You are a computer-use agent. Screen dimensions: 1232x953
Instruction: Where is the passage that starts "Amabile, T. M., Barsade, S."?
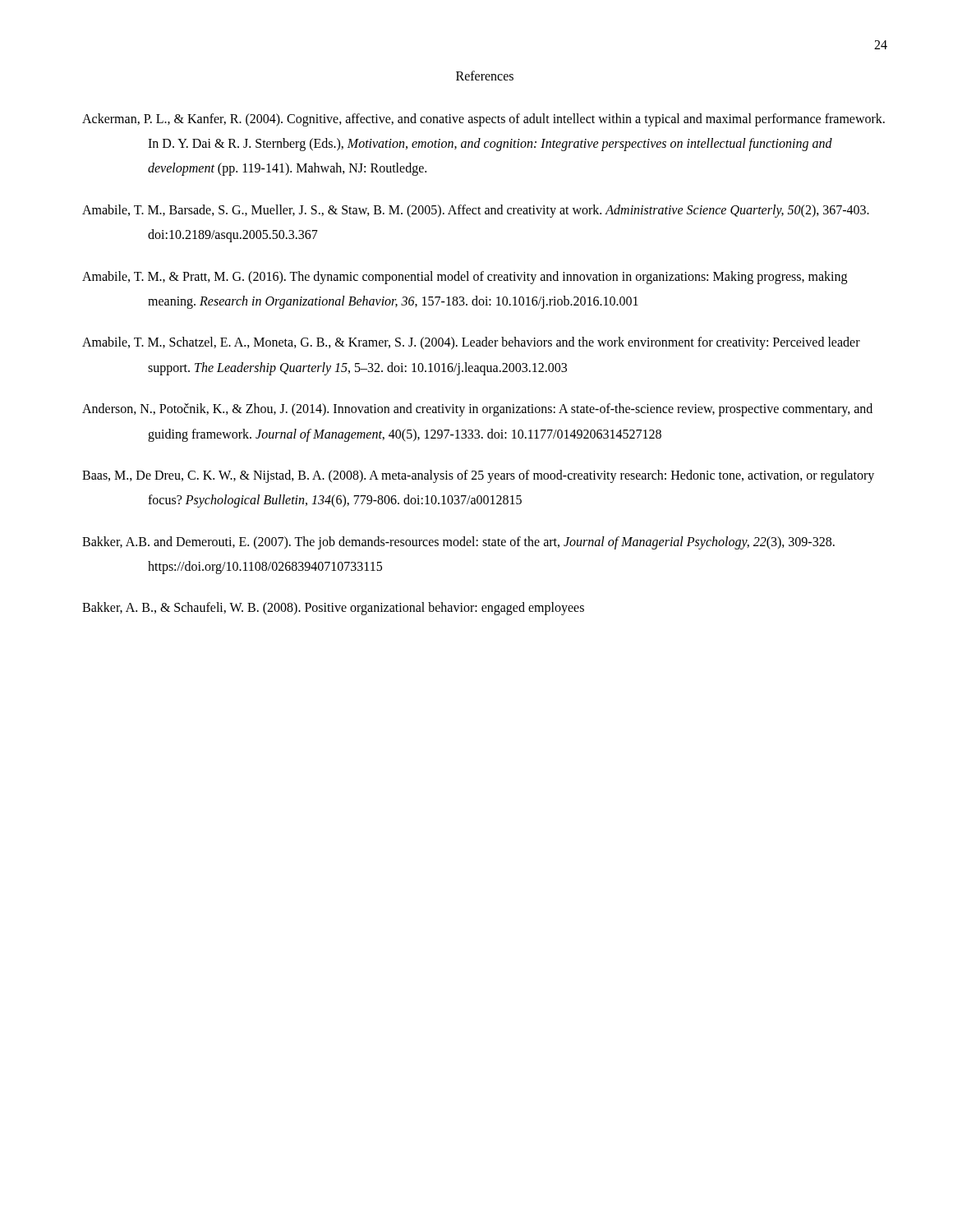(476, 222)
